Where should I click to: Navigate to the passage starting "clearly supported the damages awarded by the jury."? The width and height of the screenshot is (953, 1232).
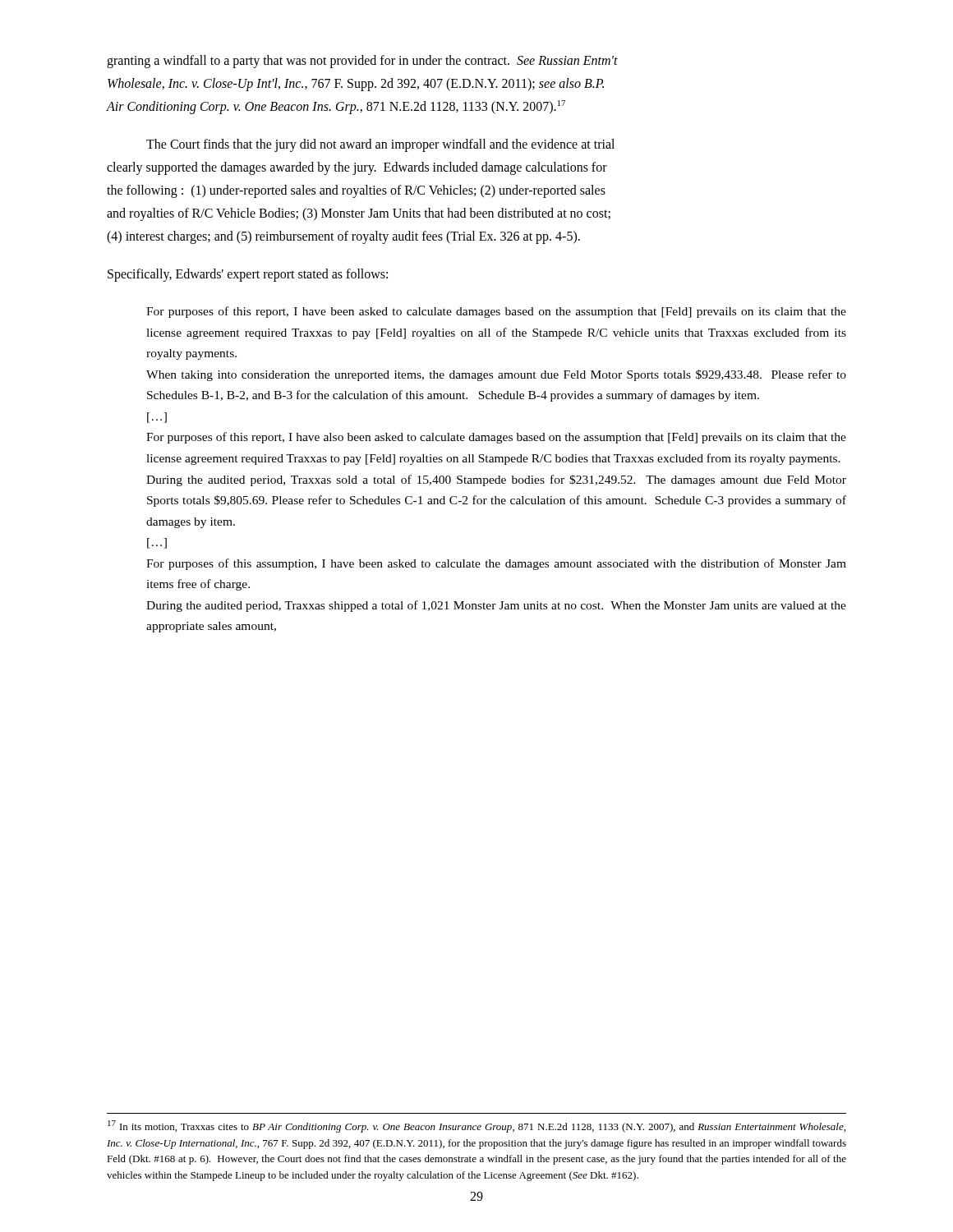pos(357,167)
